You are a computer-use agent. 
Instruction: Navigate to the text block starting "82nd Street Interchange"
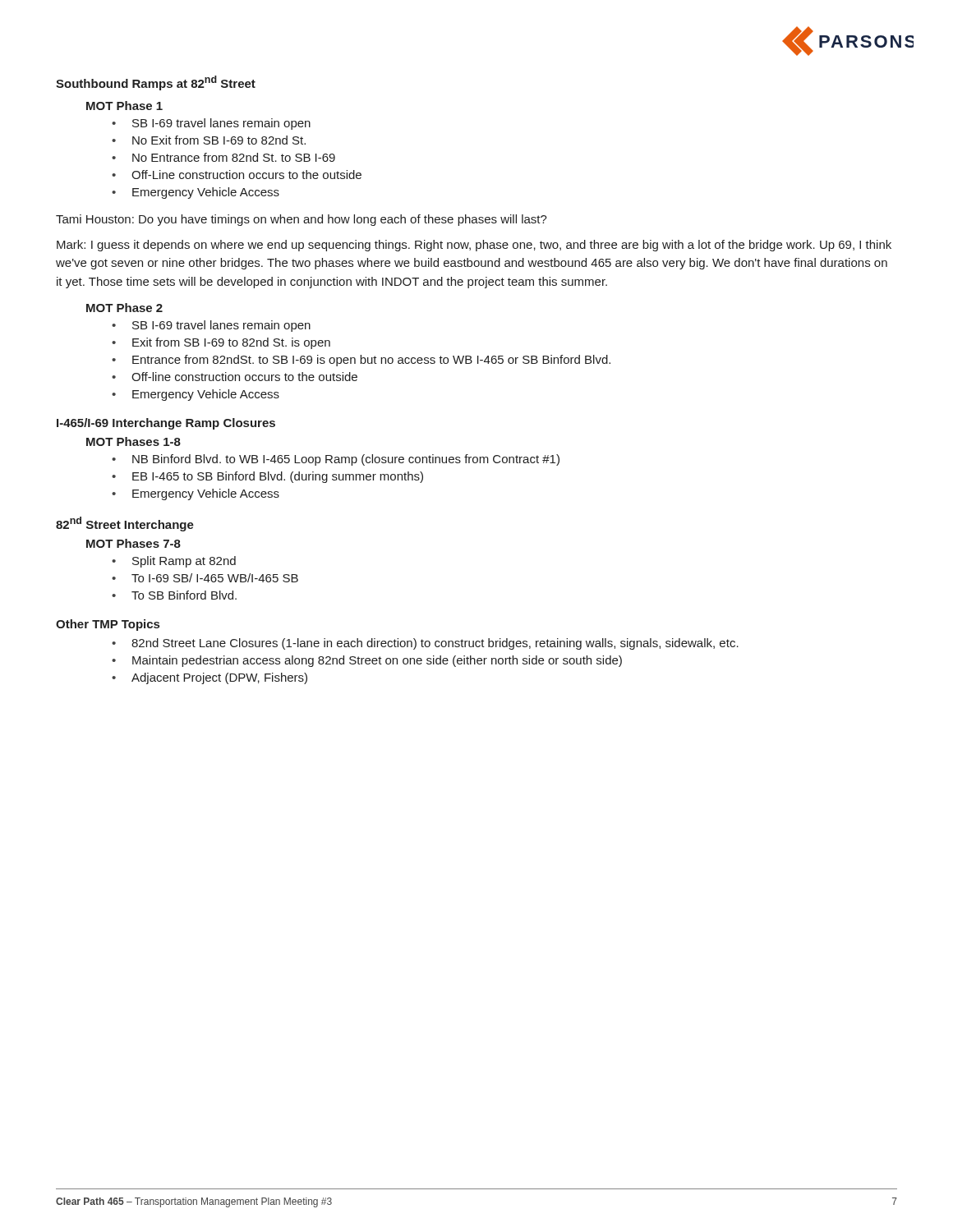pyautogui.click(x=125, y=523)
